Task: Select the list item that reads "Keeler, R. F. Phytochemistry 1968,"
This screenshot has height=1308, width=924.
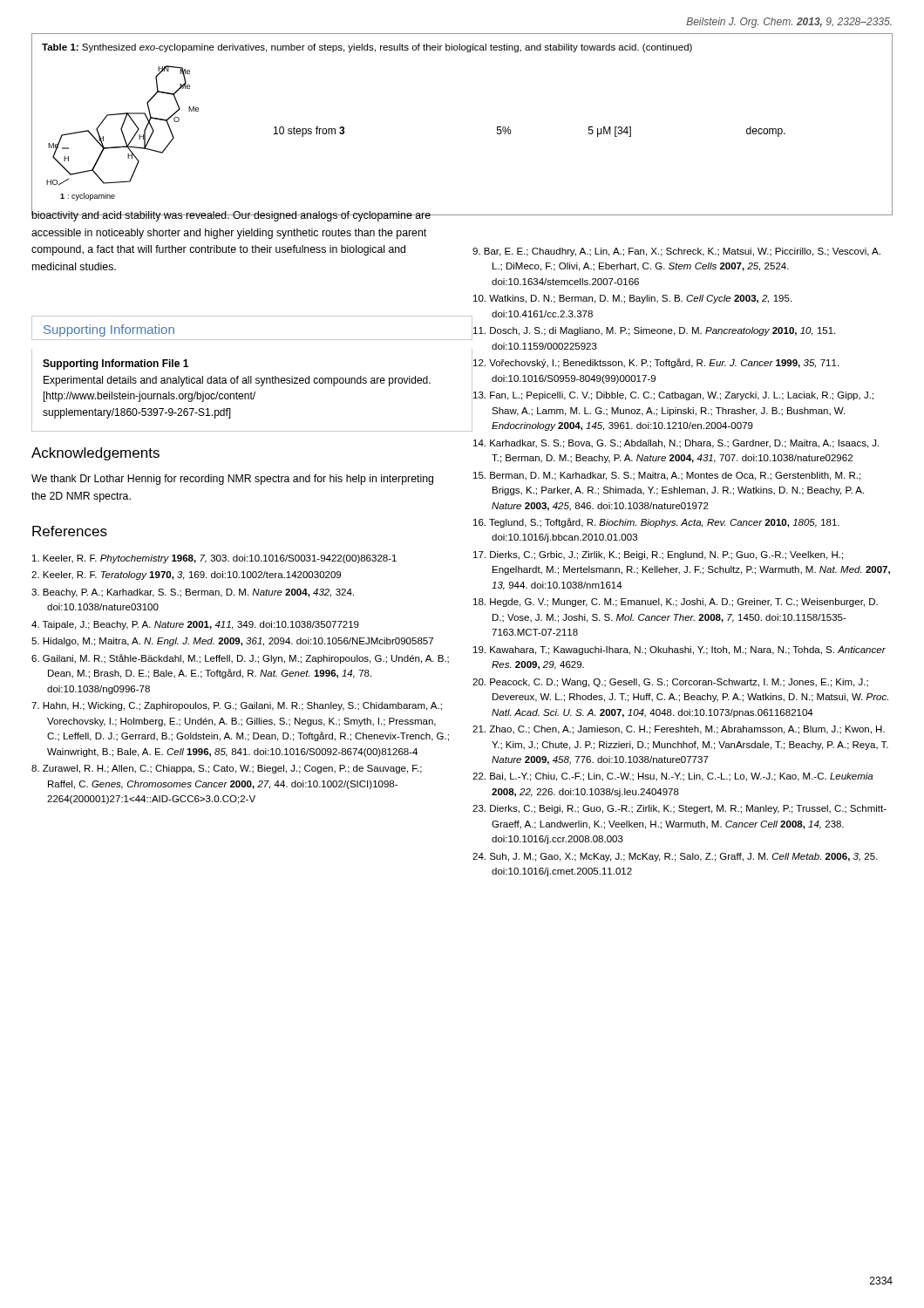Action: click(x=214, y=558)
